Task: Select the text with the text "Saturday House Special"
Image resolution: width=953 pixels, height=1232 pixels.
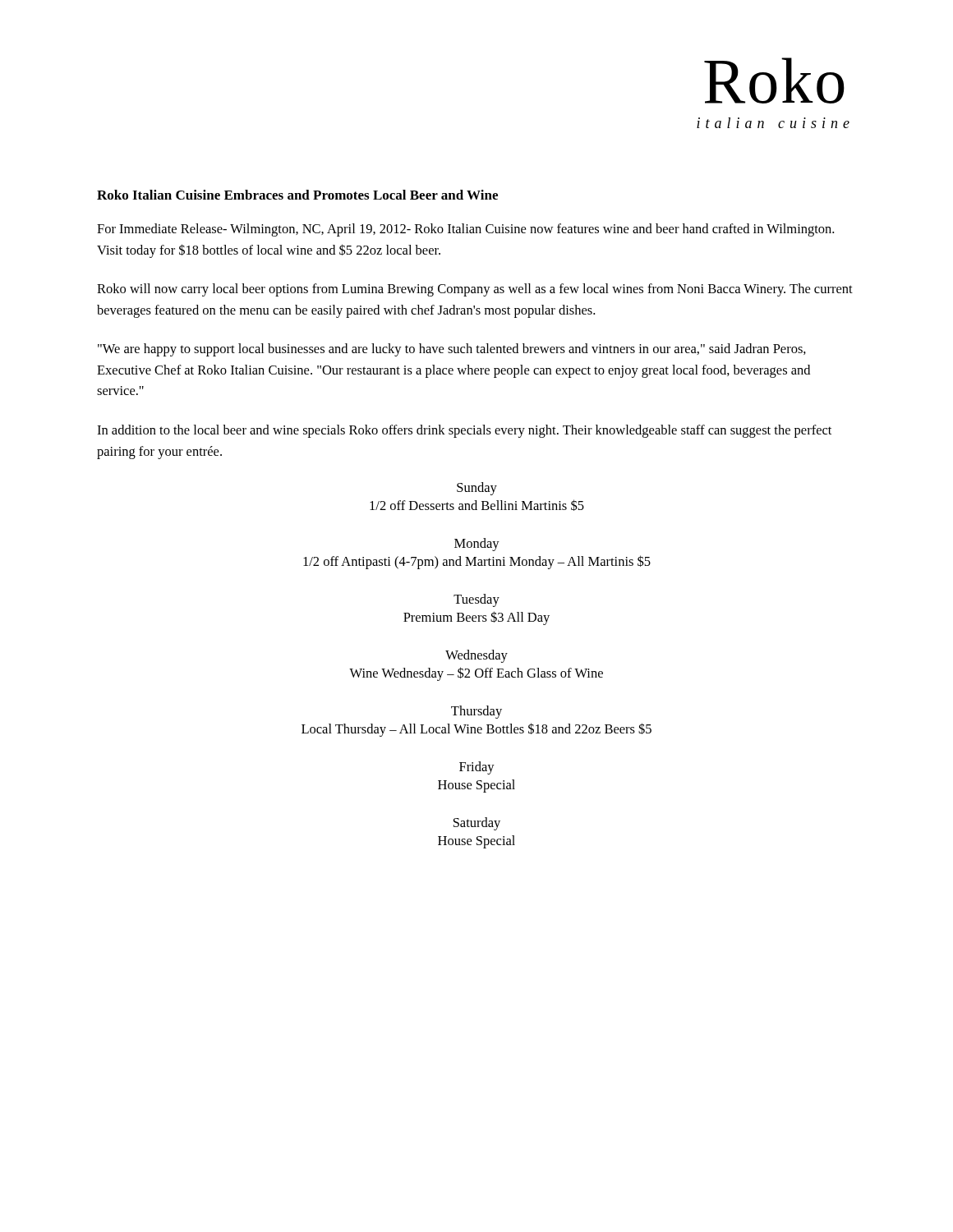Action: pos(476,832)
